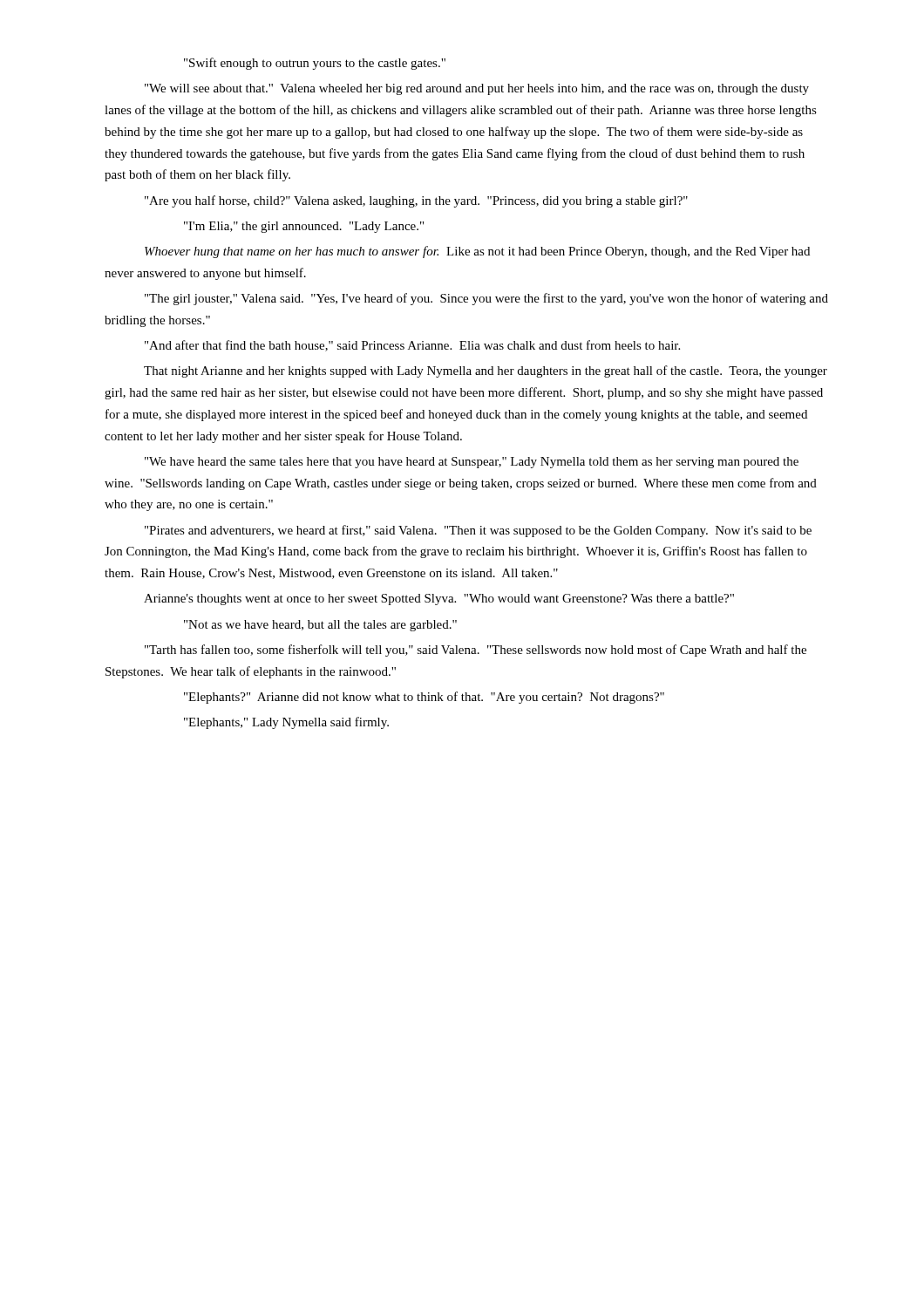Click on the text block that reads ""And after that find"

(466, 346)
